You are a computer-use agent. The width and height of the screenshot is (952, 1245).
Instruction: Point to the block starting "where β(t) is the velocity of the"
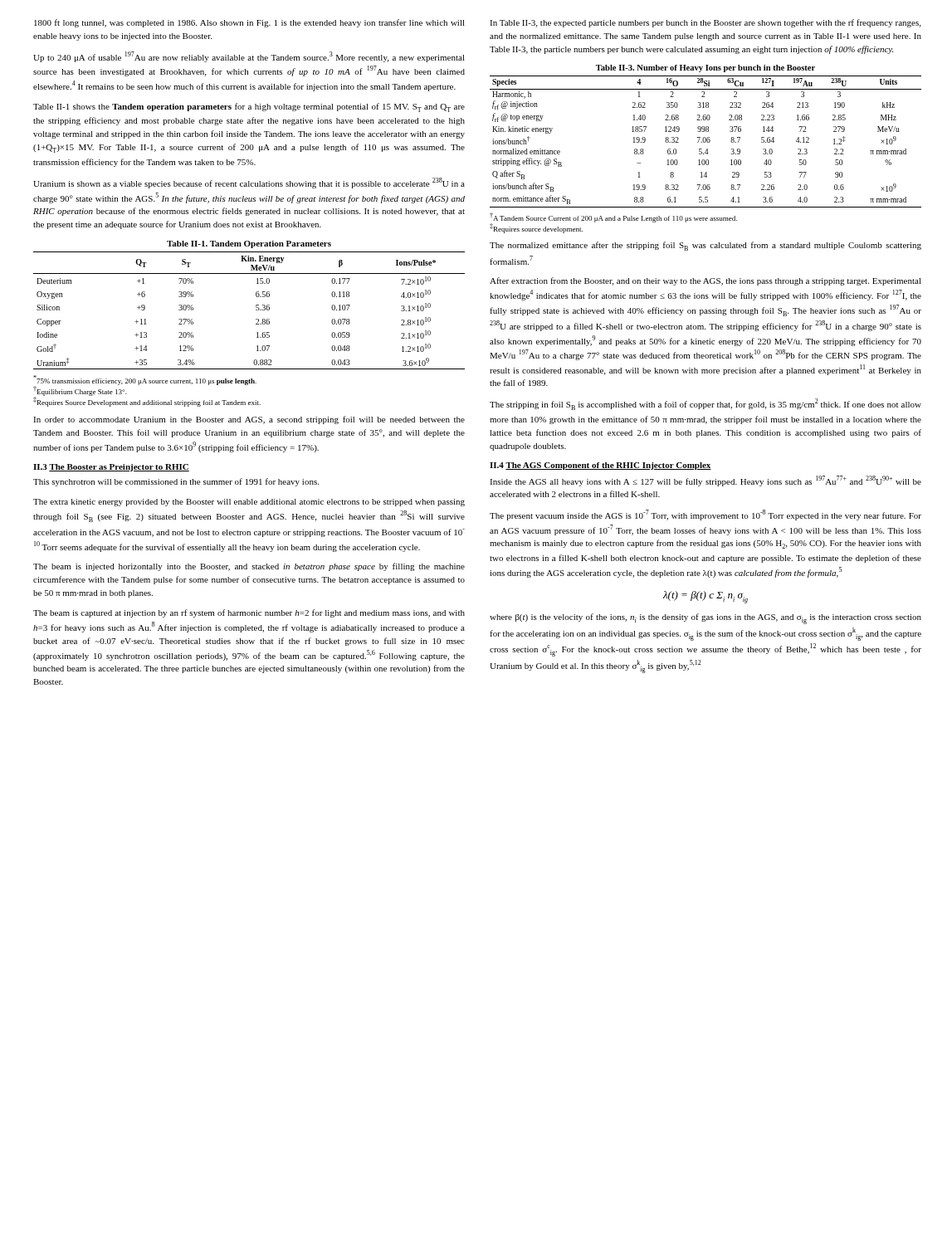click(705, 642)
